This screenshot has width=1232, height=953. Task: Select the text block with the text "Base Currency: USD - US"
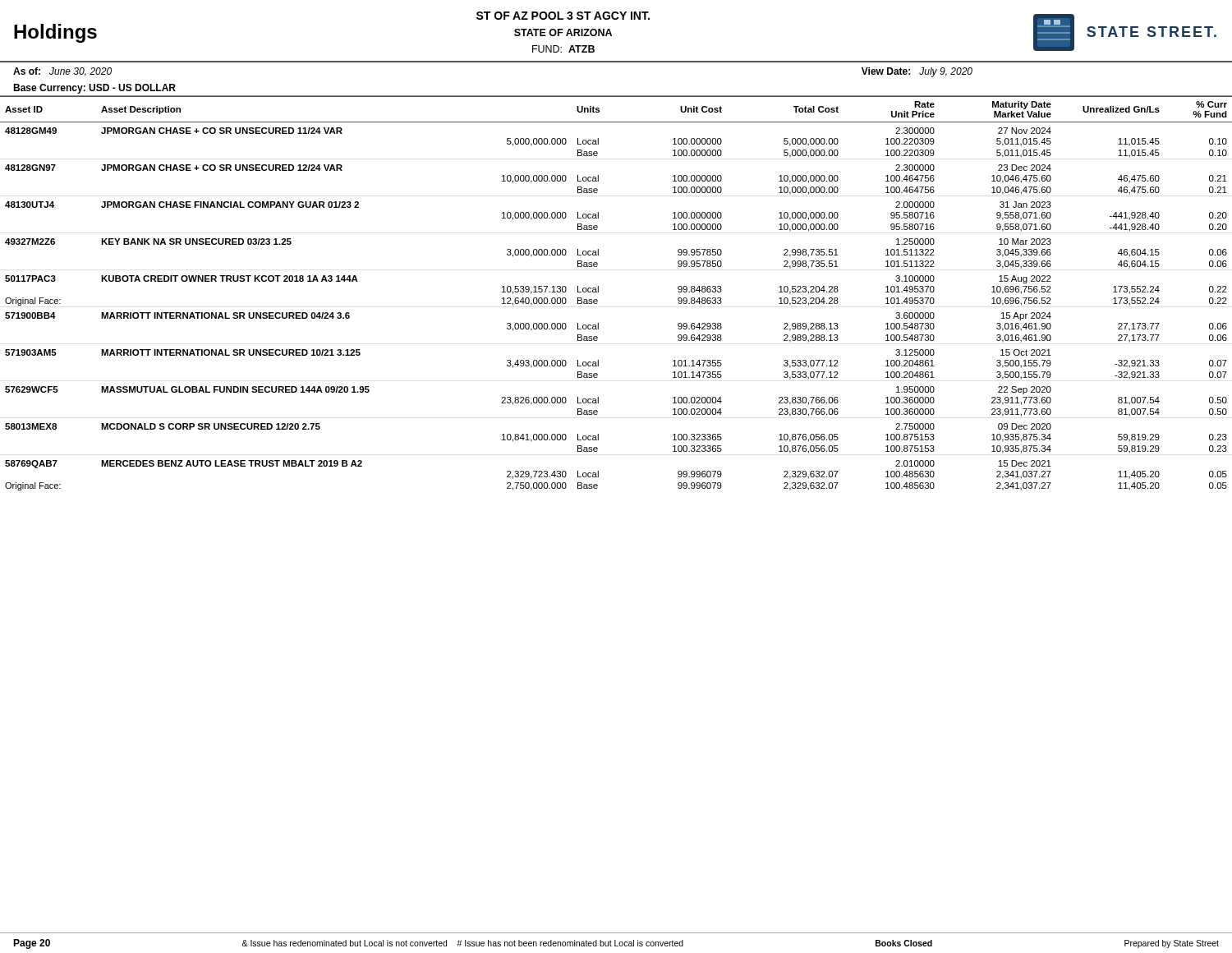click(x=94, y=88)
